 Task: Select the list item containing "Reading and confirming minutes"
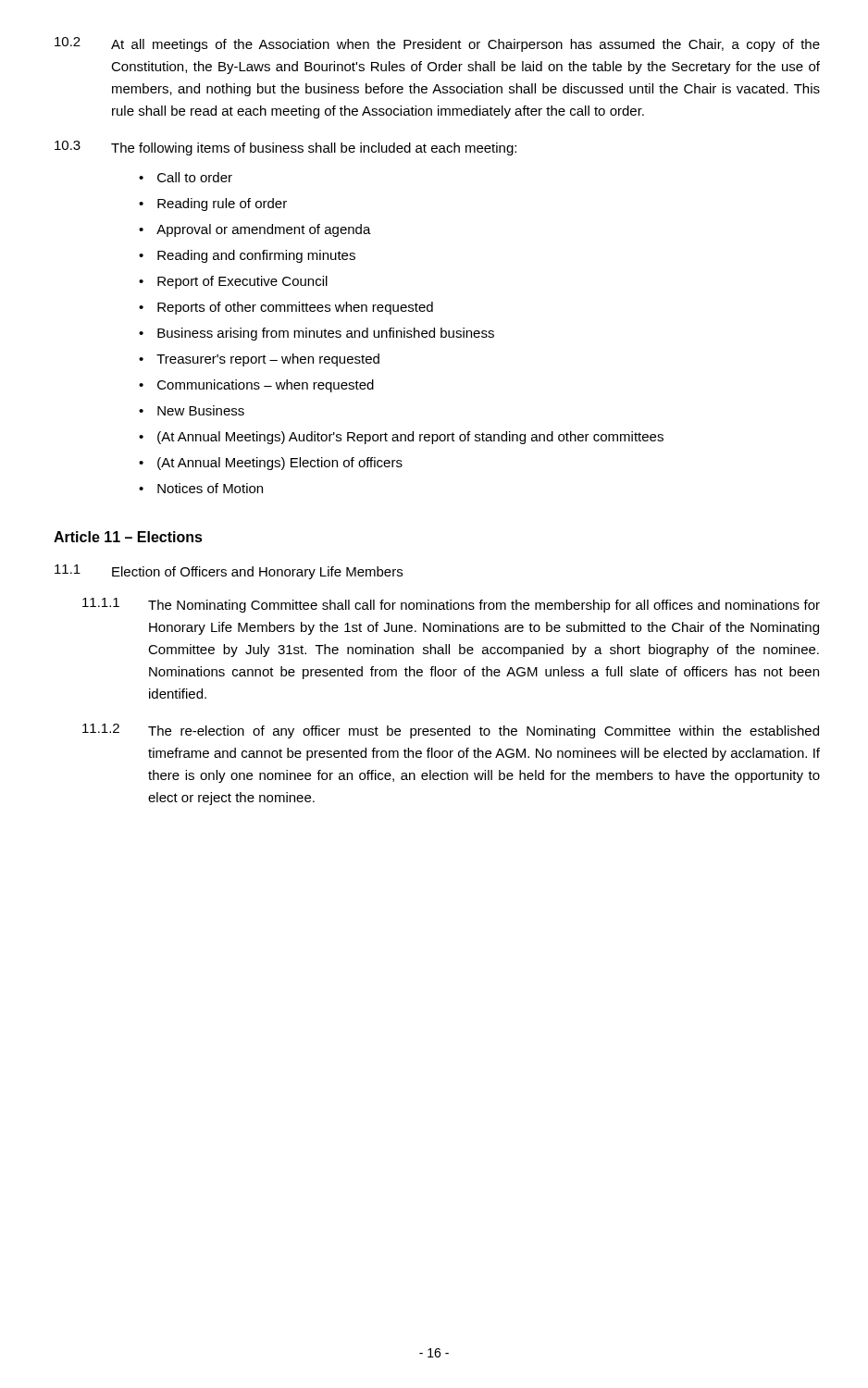click(x=256, y=255)
